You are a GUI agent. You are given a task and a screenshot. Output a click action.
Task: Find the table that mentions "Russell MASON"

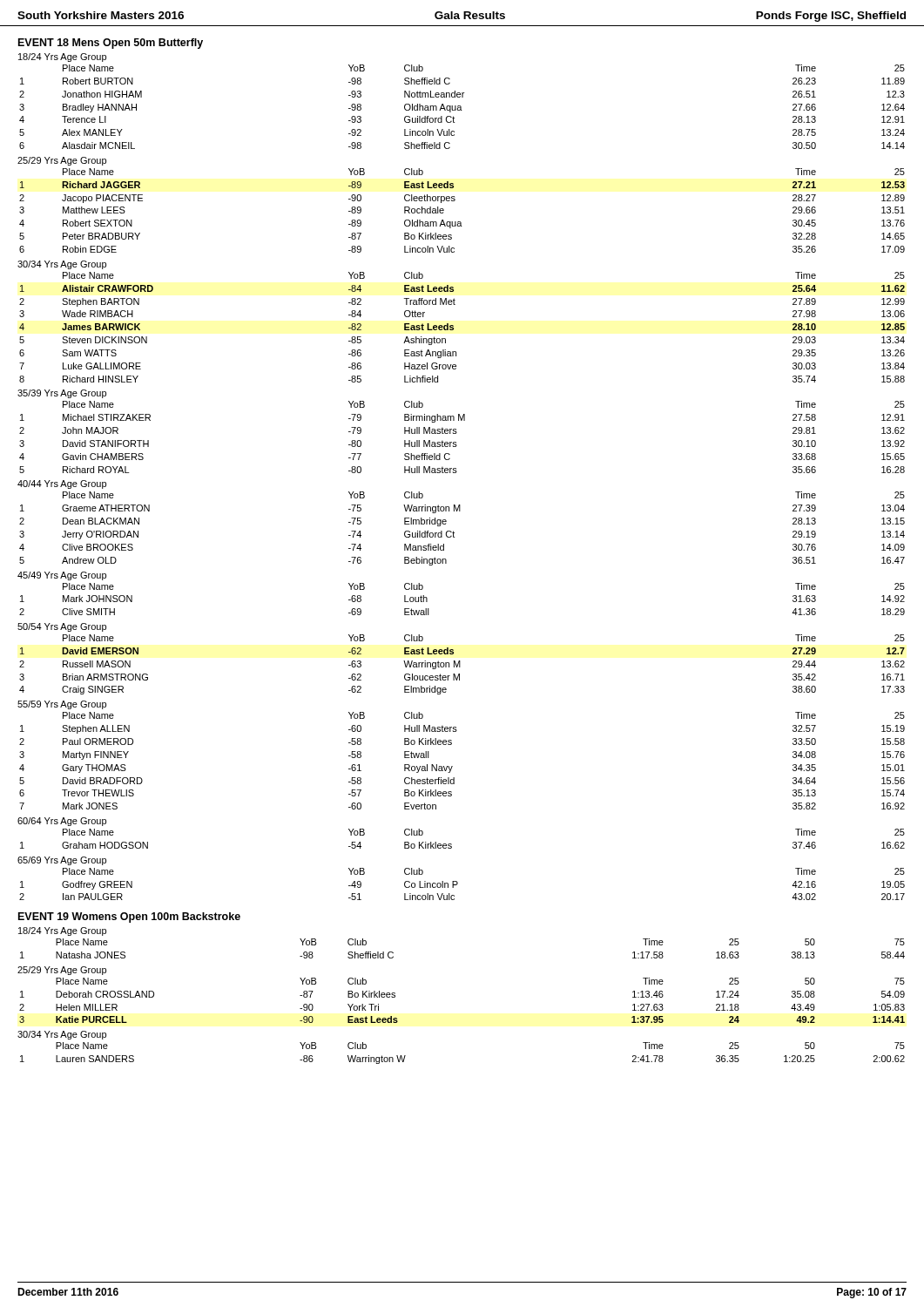(462, 664)
